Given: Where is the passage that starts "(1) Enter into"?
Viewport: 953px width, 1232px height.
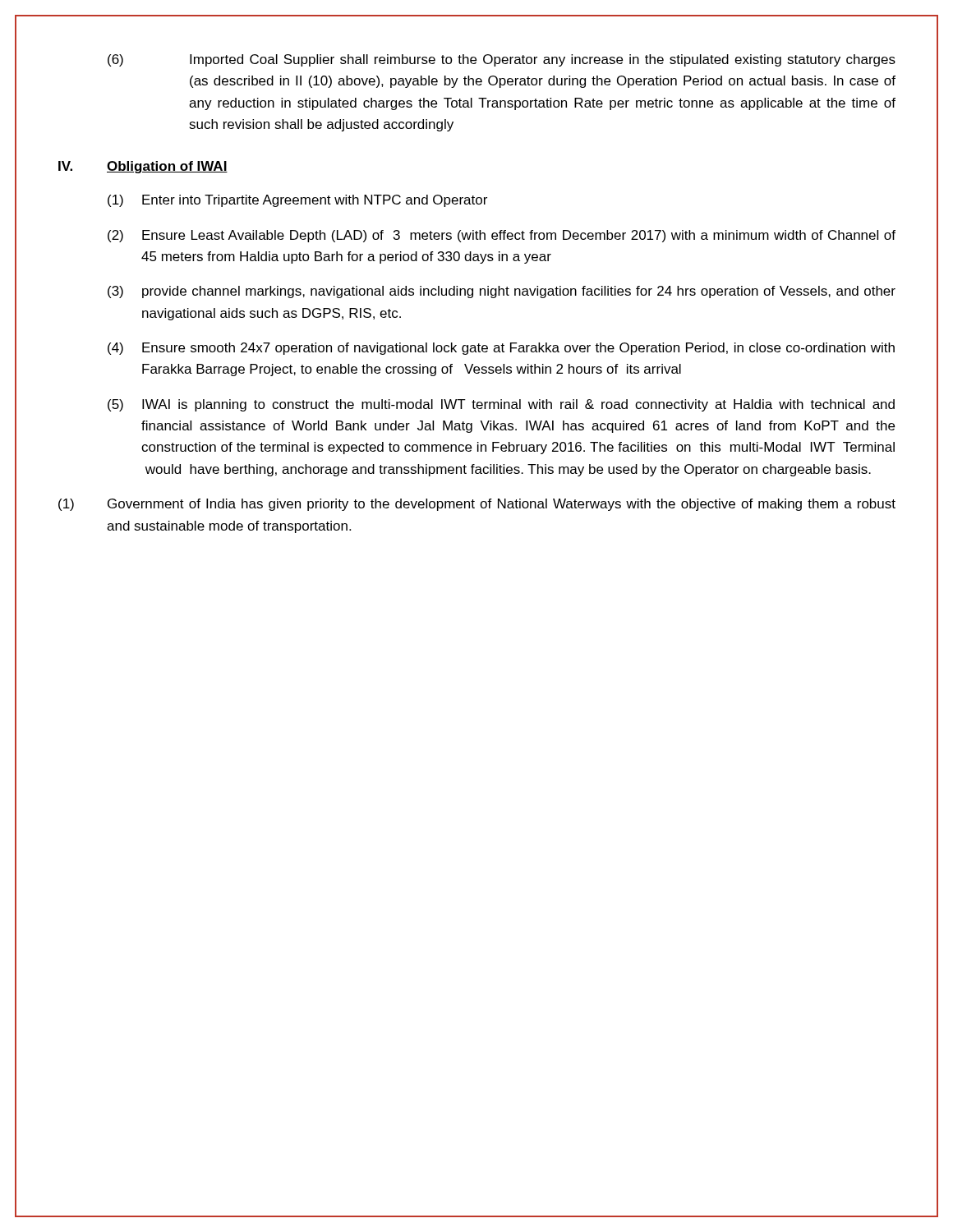Looking at the screenshot, I should tap(297, 201).
